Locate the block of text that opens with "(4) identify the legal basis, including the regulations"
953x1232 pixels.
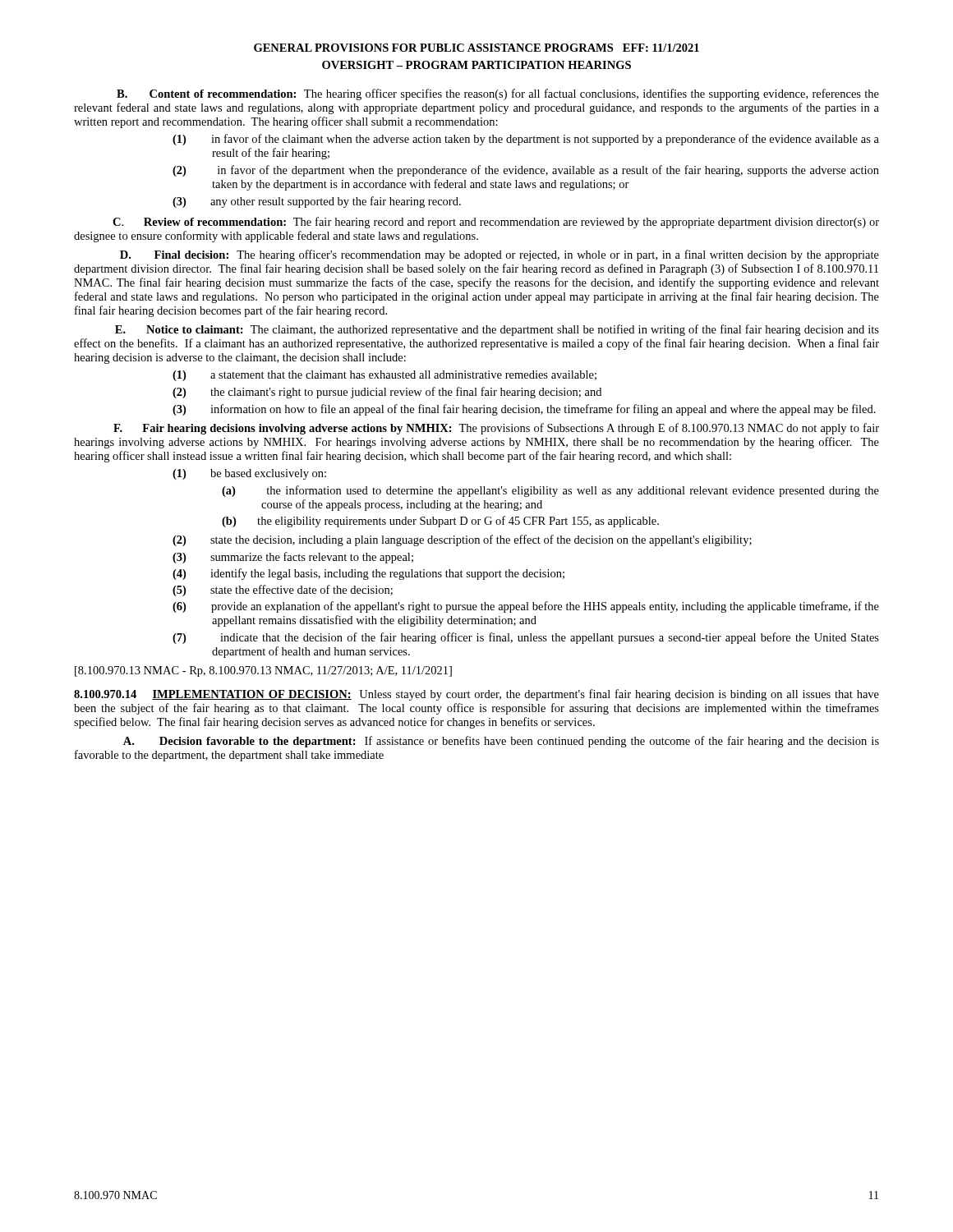(369, 573)
